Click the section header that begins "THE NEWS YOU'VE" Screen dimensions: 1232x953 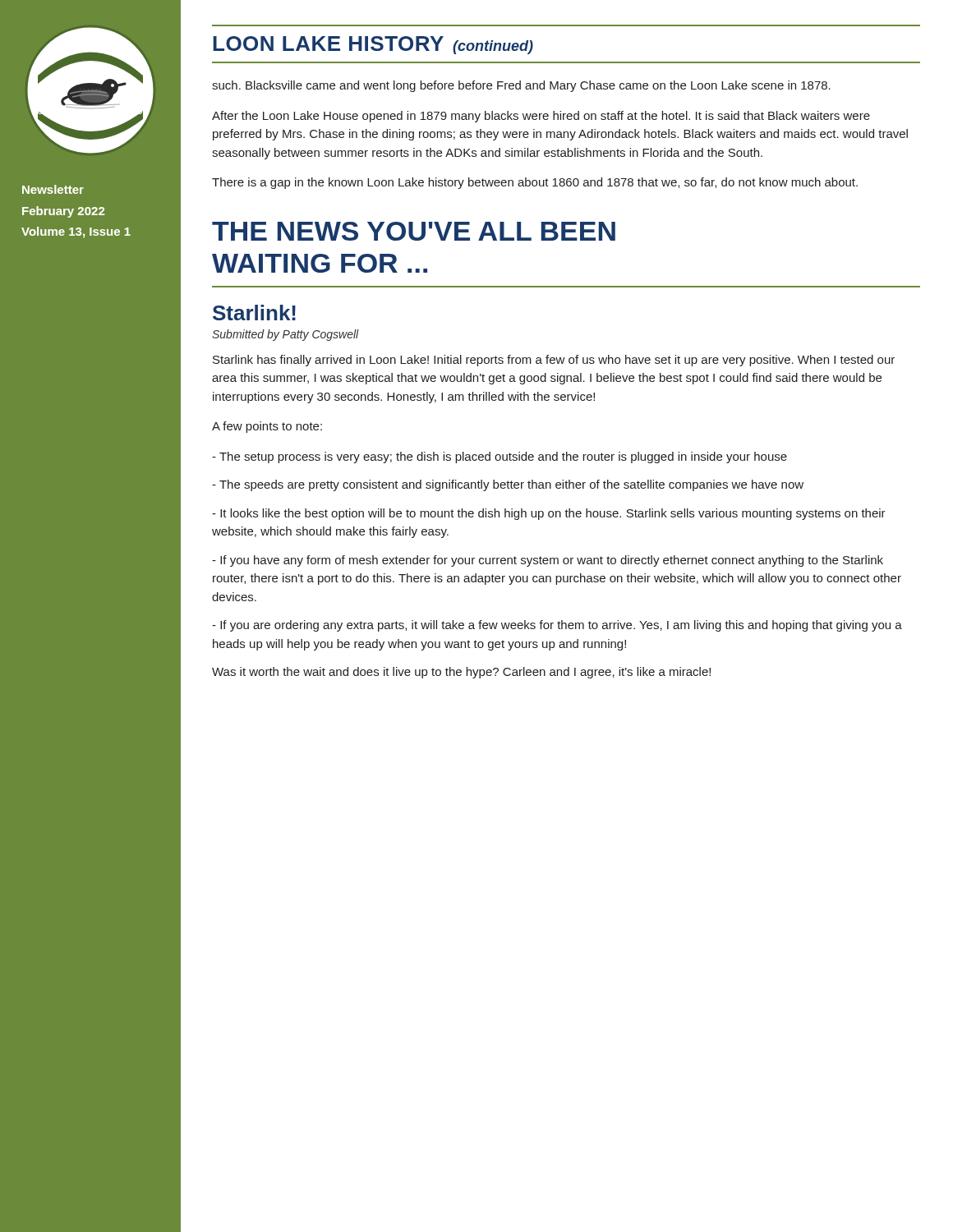566,247
